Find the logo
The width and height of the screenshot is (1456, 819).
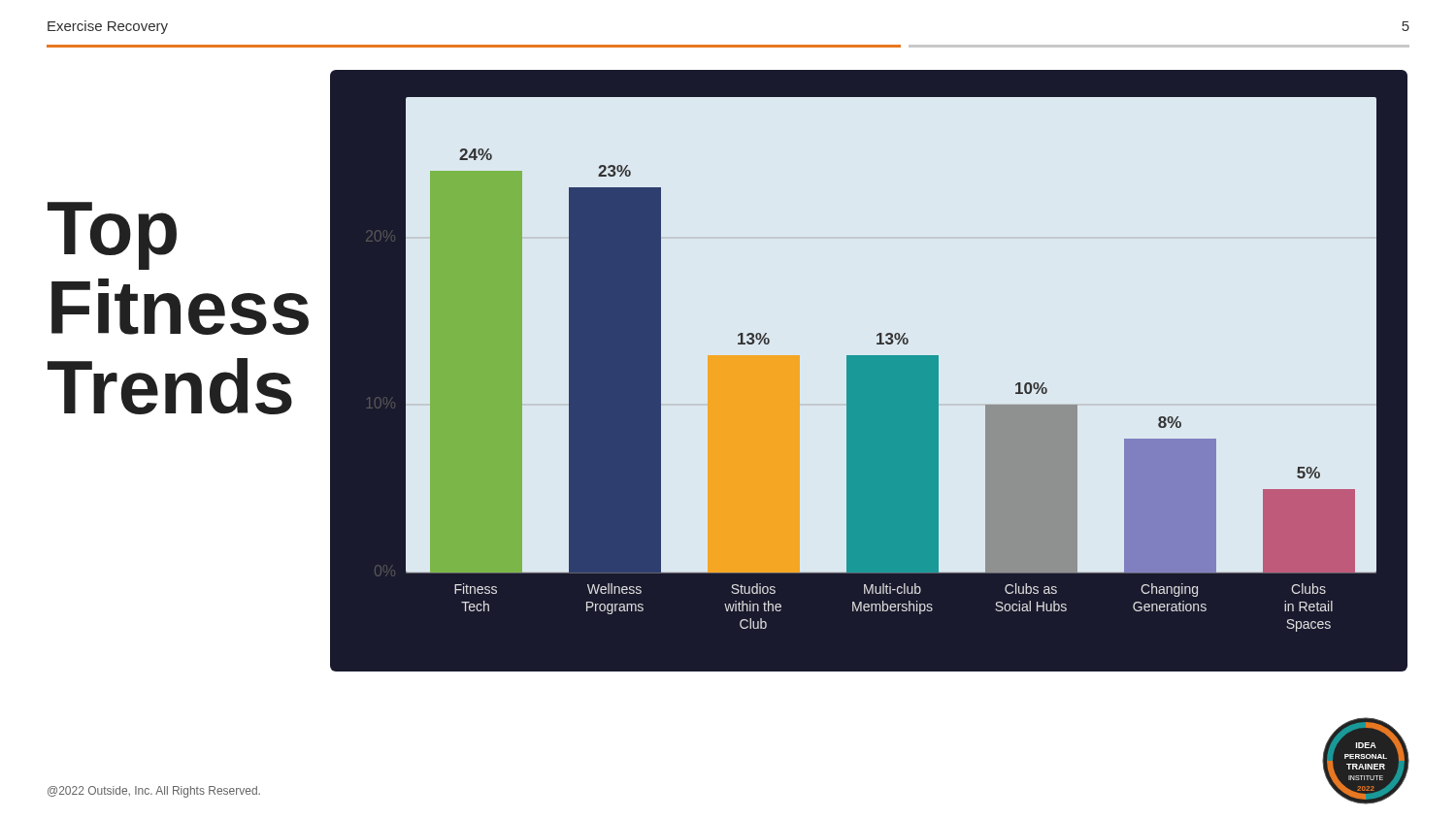coord(1366,761)
